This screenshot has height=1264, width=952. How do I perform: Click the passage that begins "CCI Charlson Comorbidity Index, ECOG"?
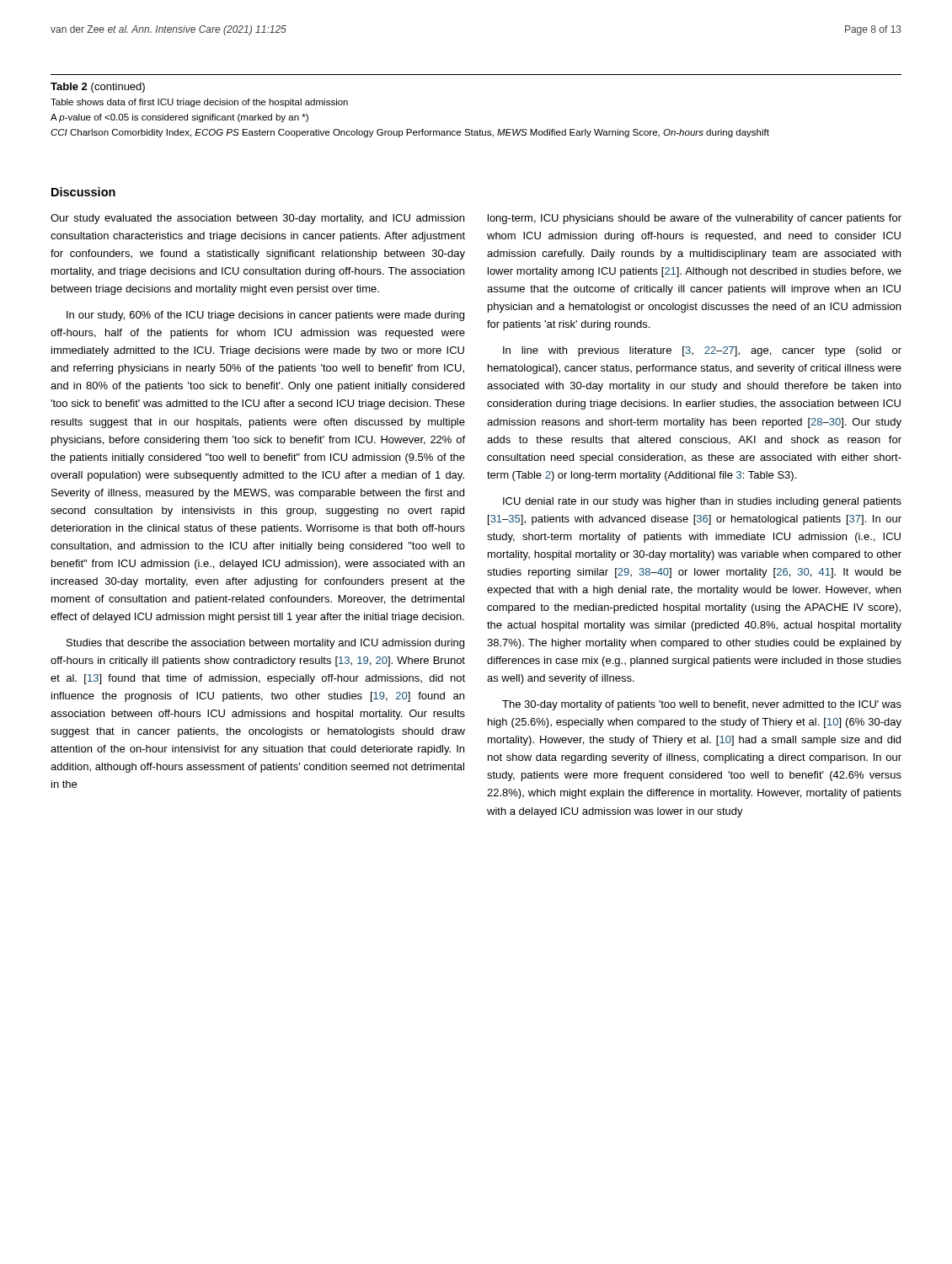pos(410,132)
